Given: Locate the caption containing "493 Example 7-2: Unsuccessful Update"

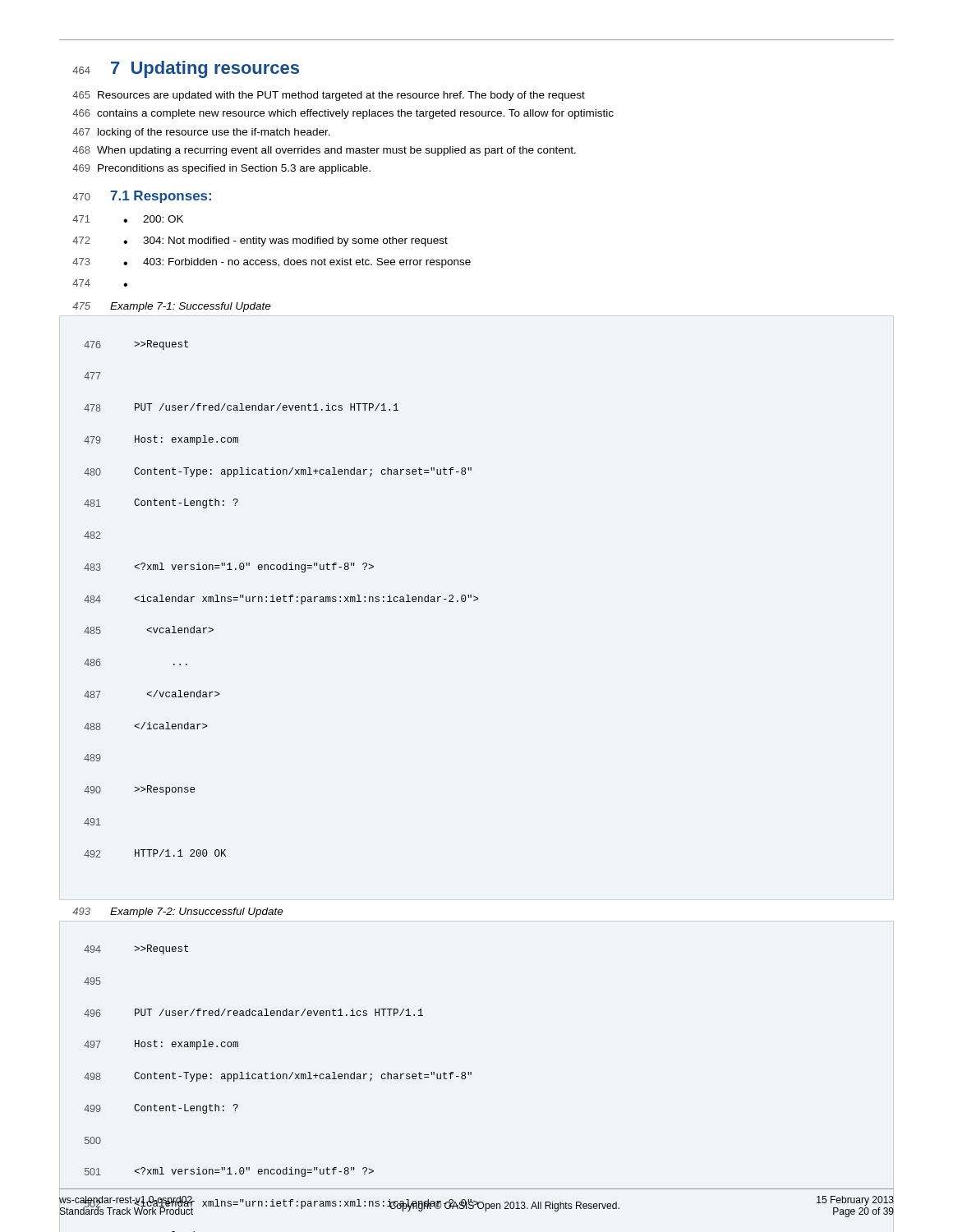Looking at the screenshot, I should click(476, 911).
